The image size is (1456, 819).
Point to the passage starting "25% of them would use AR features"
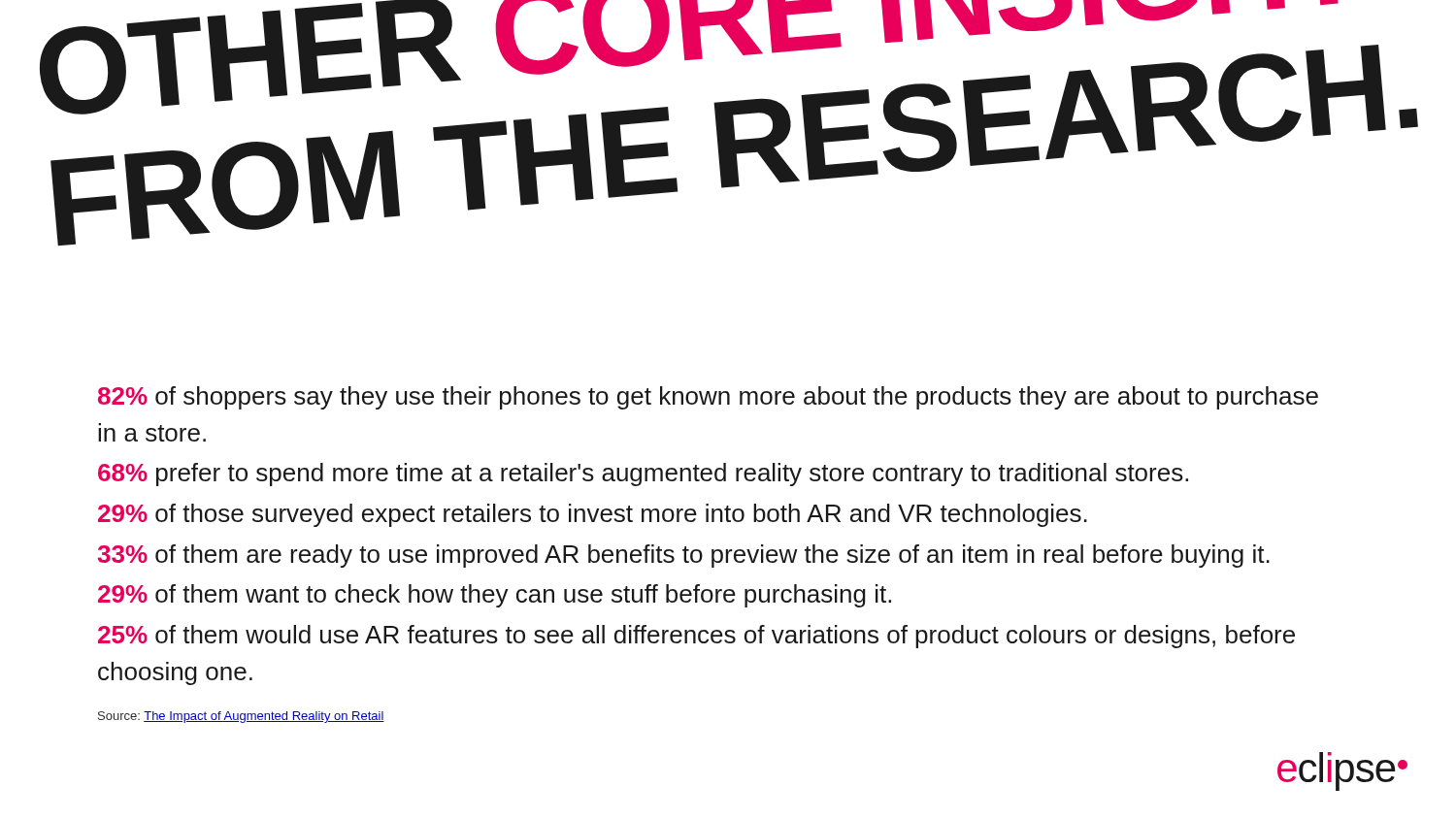[718, 654]
